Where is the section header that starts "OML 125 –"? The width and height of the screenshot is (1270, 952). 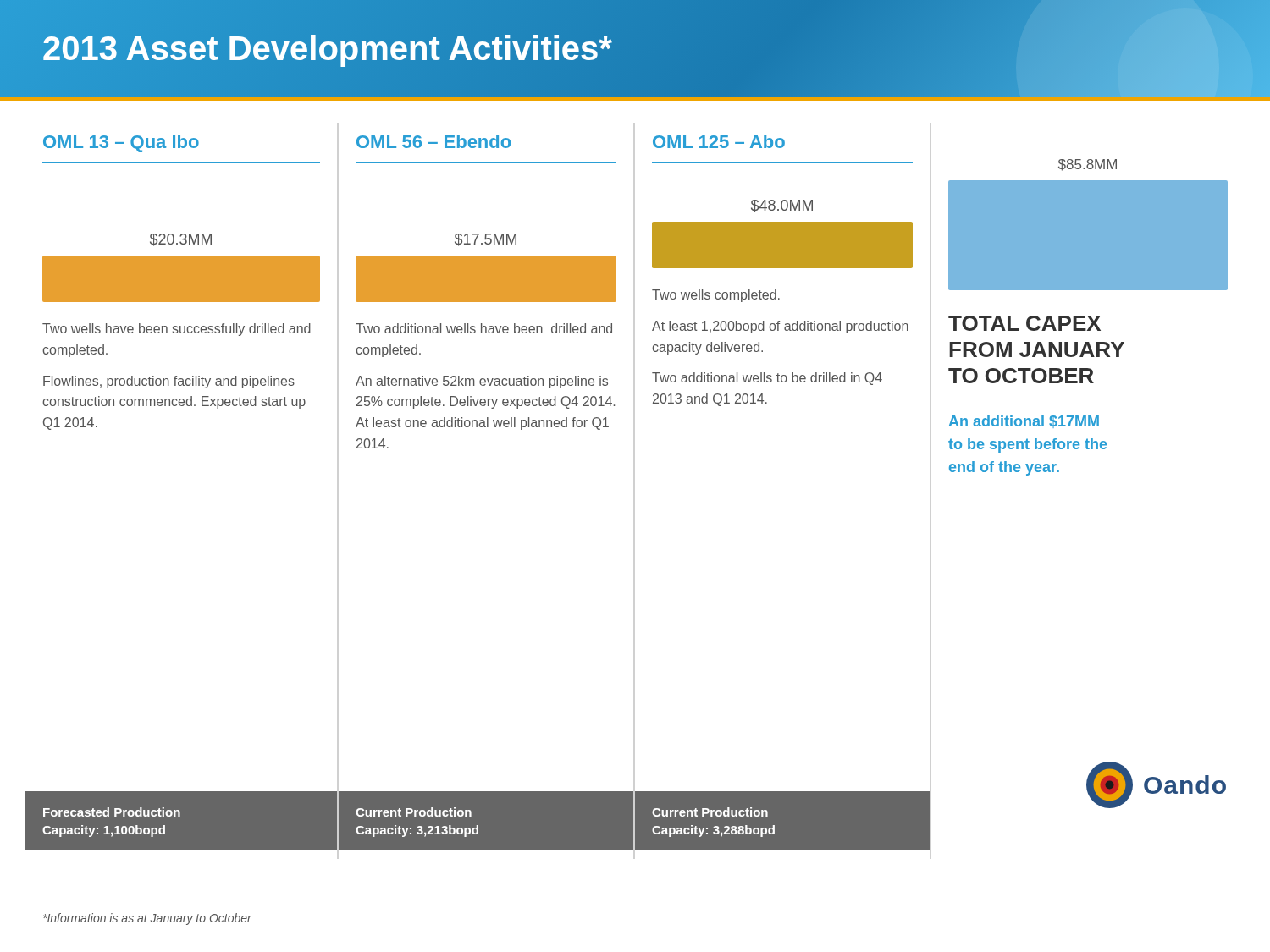coord(719,142)
